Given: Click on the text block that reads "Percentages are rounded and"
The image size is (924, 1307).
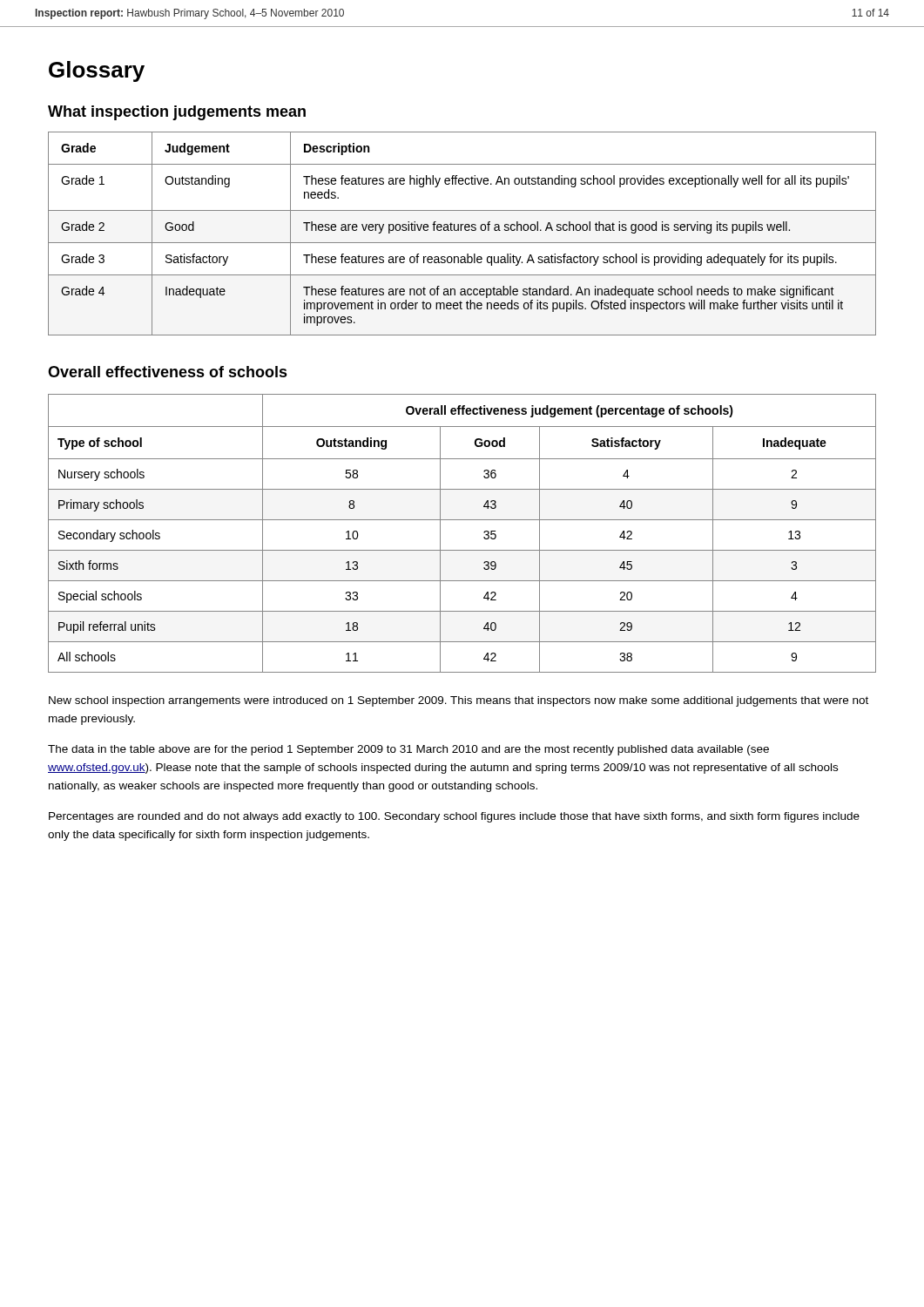Looking at the screenshot, I should (454, 825).
